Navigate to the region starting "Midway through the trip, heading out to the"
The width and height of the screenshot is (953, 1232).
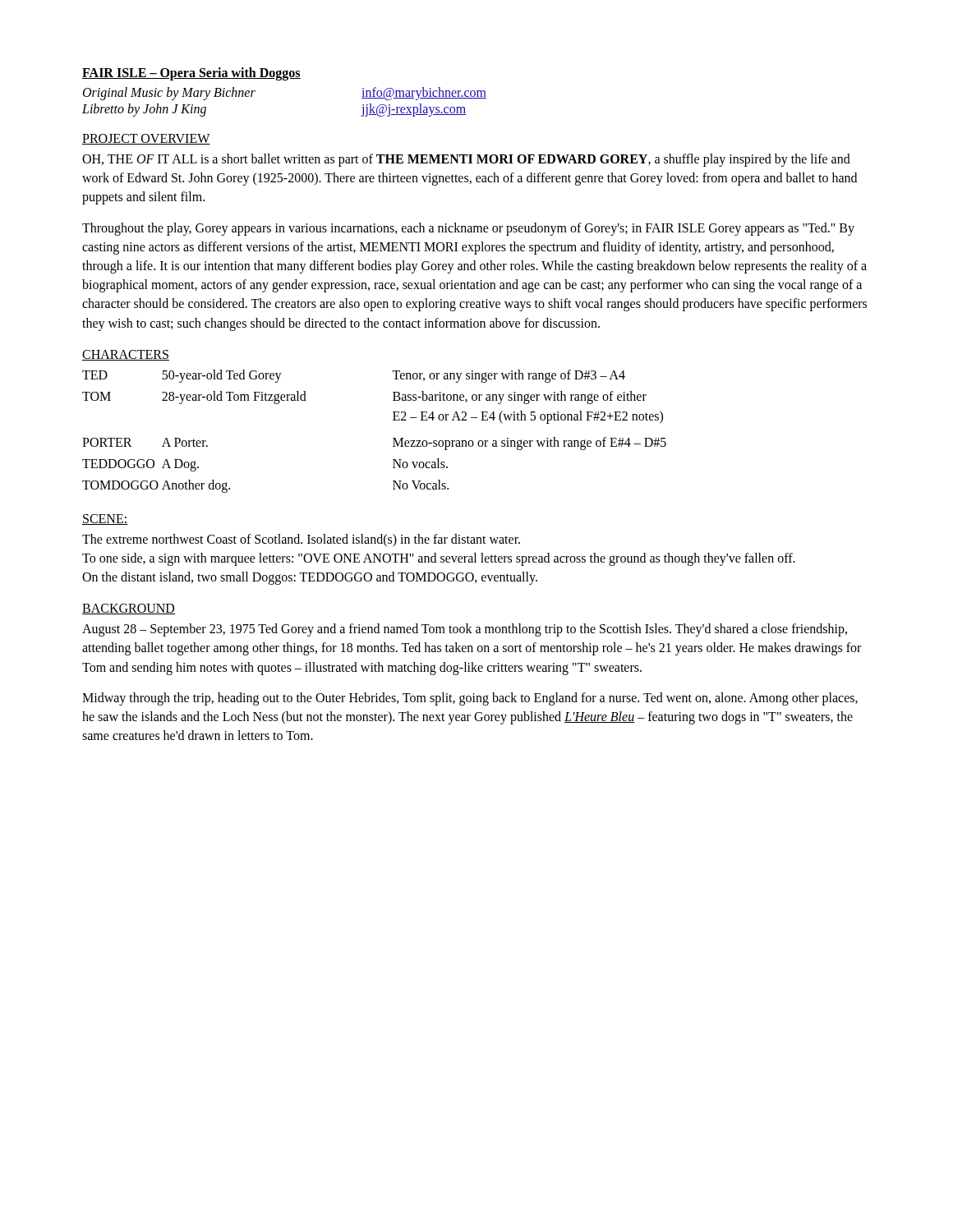click(x=470, y=717)
